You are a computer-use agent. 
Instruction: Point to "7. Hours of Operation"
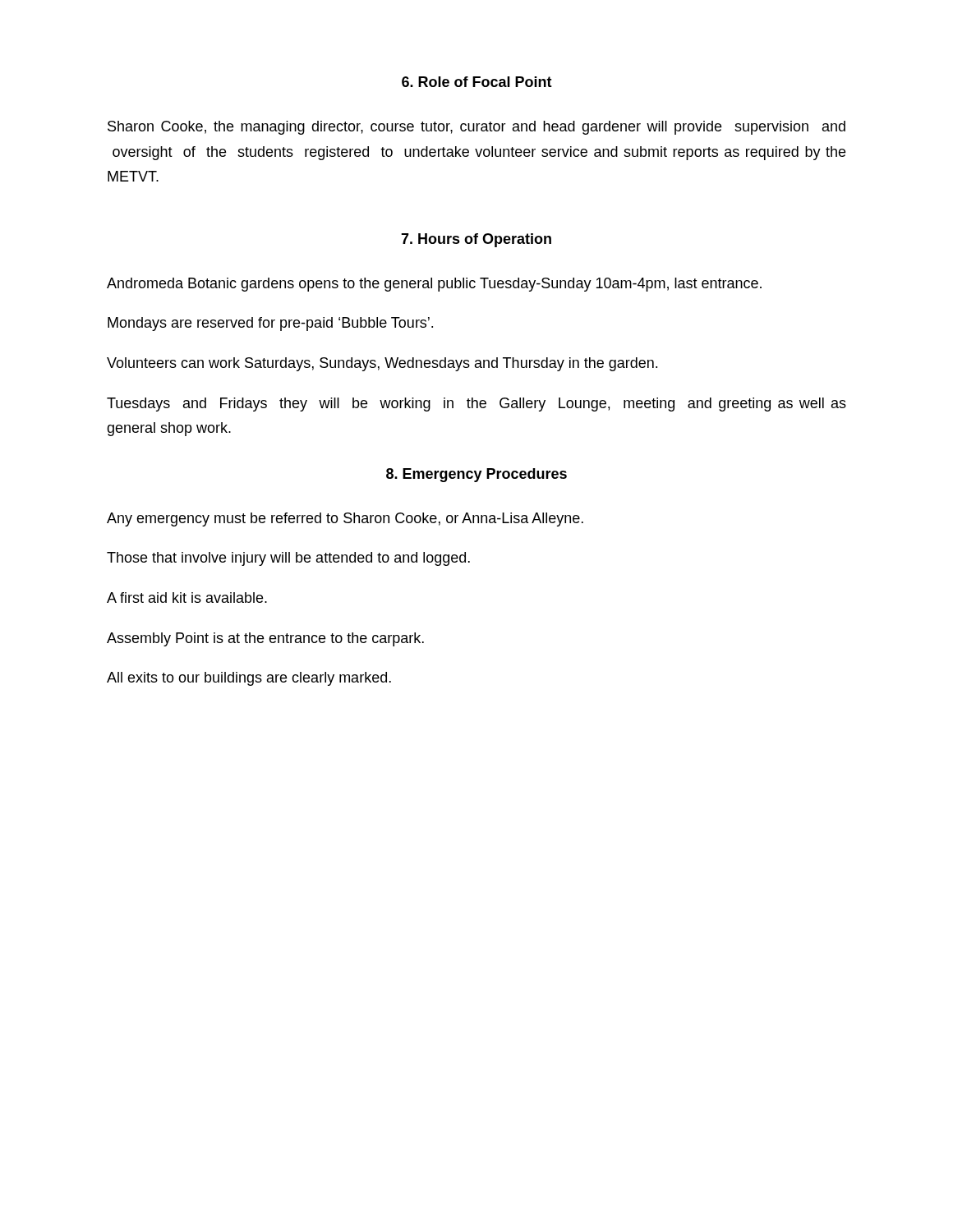coord(476,239)
